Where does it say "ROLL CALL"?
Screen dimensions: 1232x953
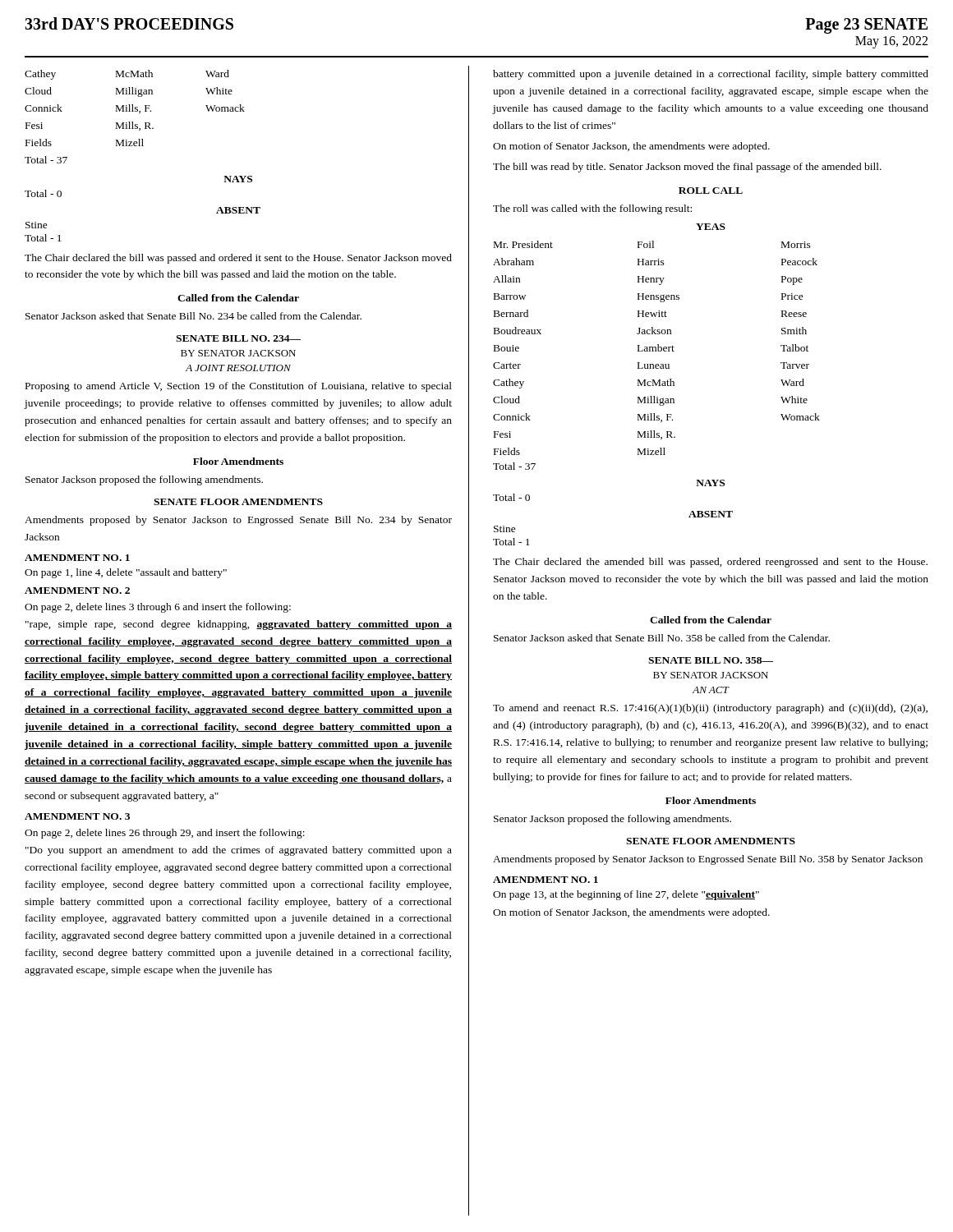[x=711, y=190]
